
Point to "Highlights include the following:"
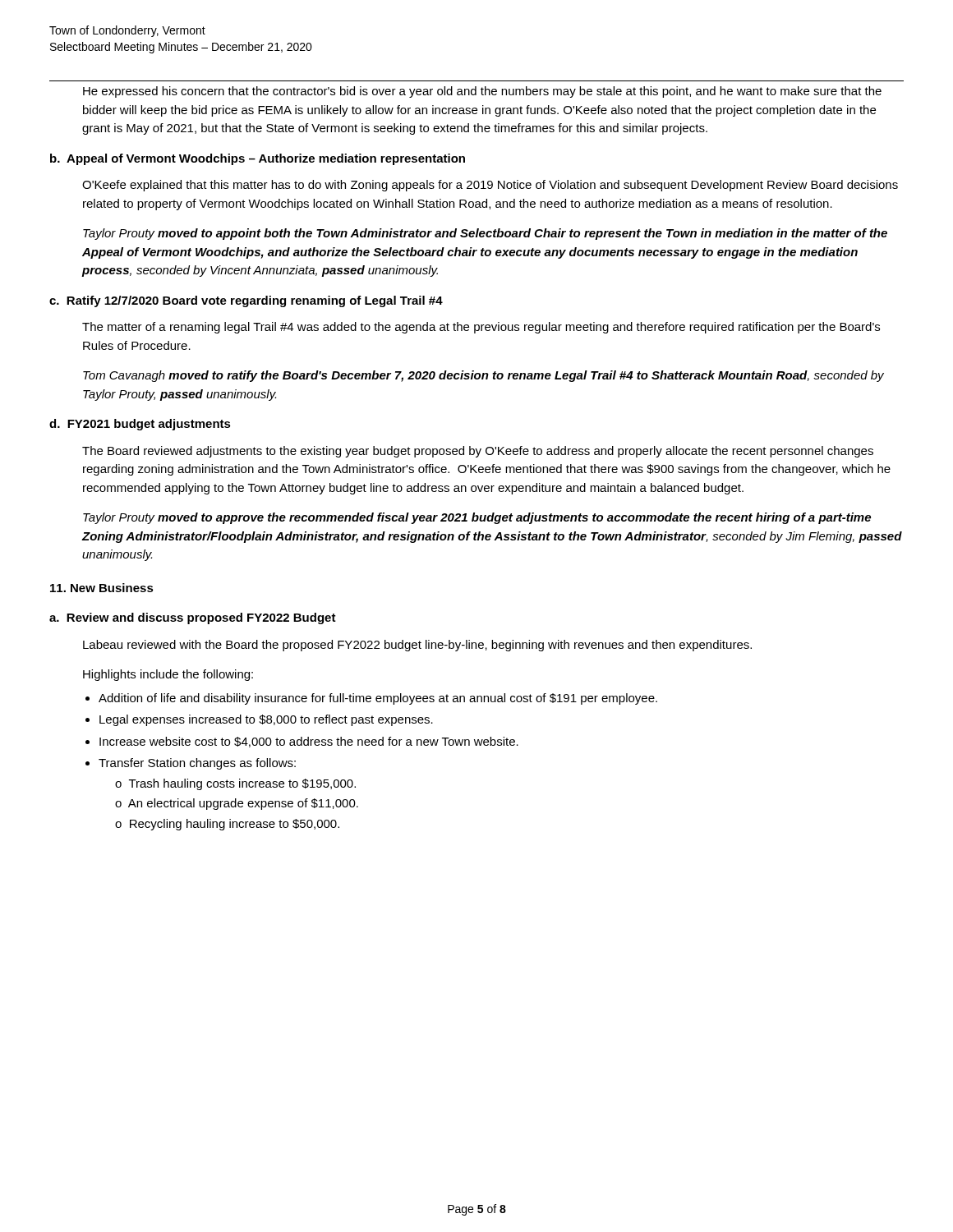tap(168, 674)
